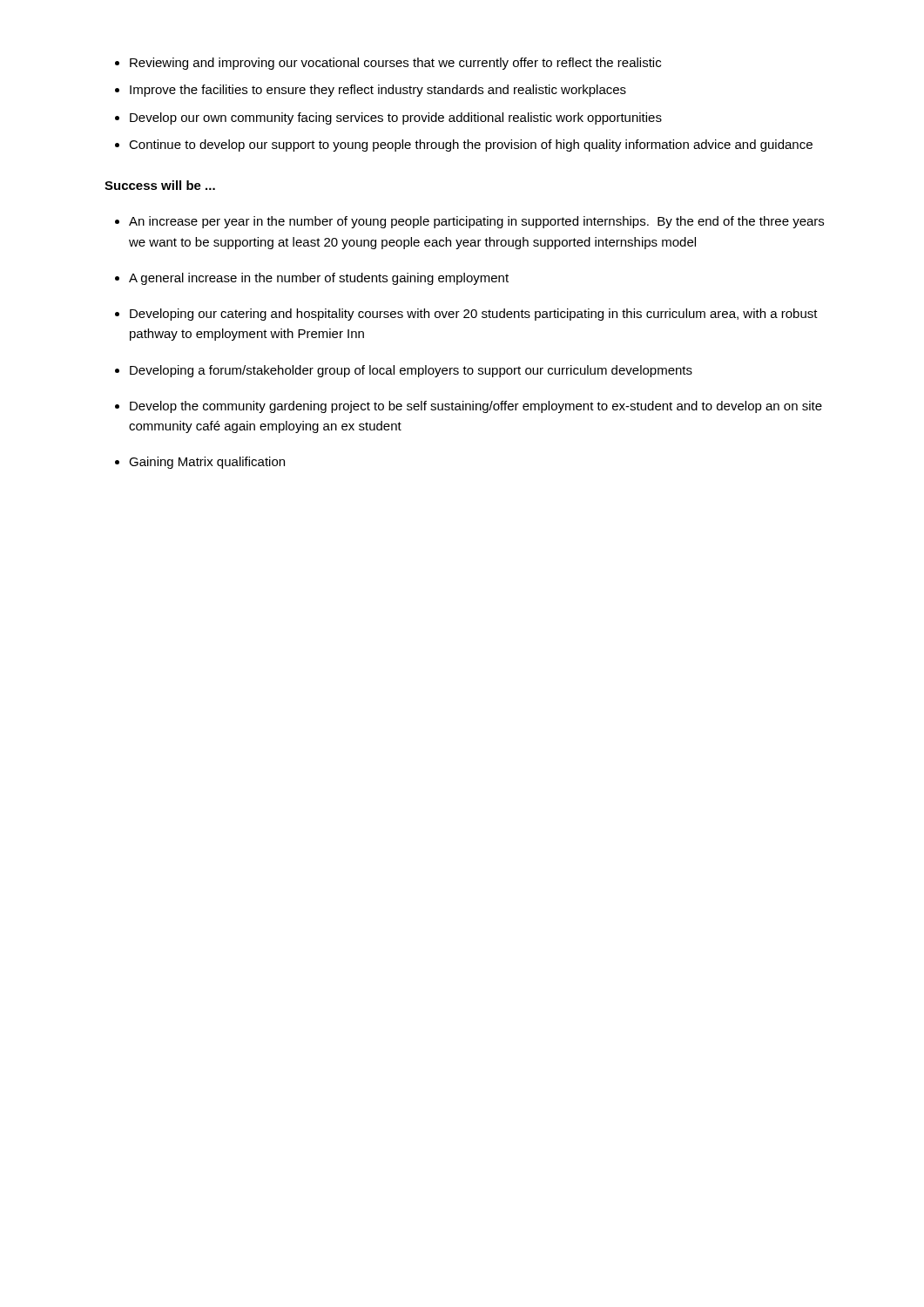Click the passage that begins "Developing a forum/stakeholder"
Image resolution: width=924 pixels, height=1307 pixels.
point(411,369)
